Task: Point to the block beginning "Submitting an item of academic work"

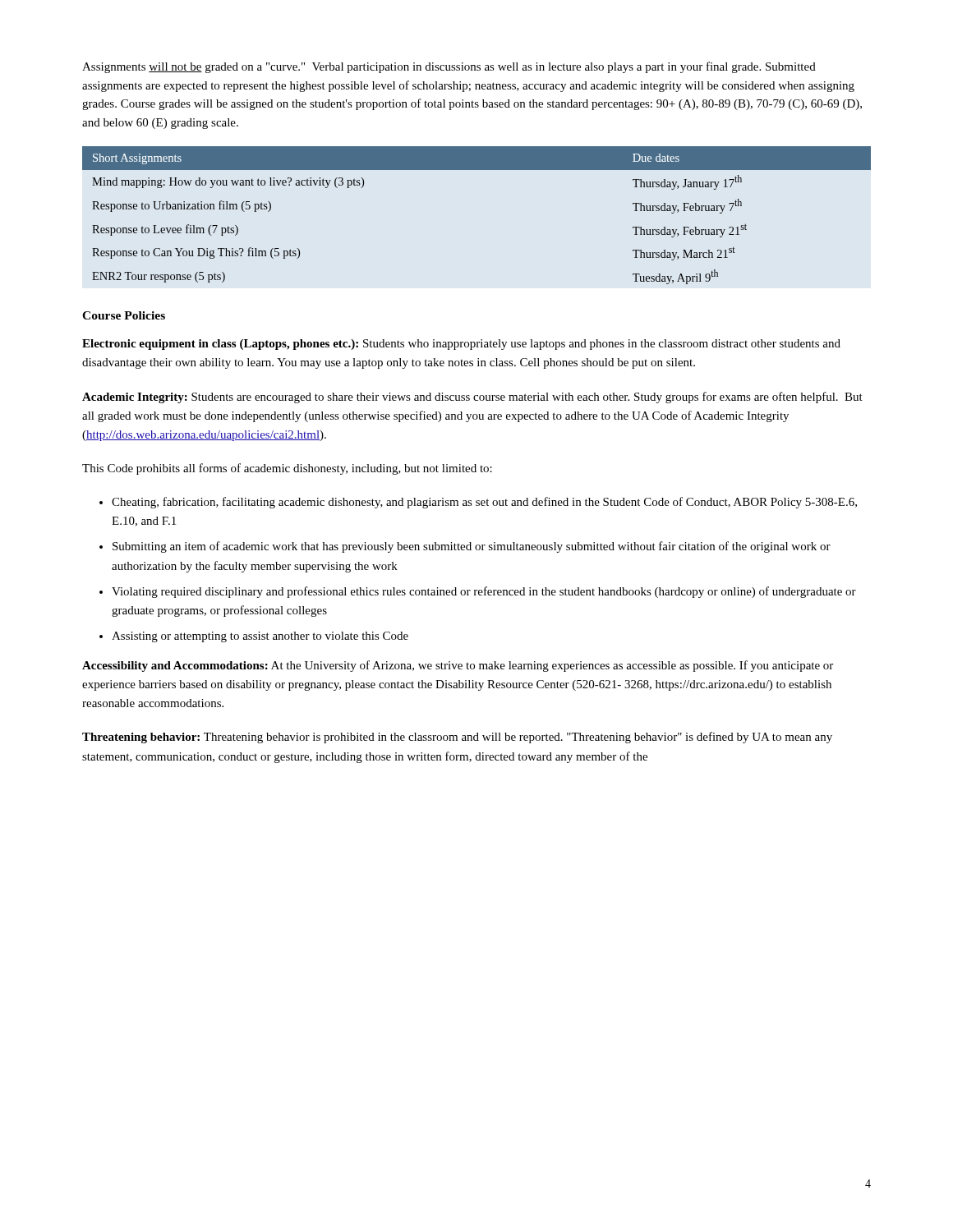Action: point(471,556)
